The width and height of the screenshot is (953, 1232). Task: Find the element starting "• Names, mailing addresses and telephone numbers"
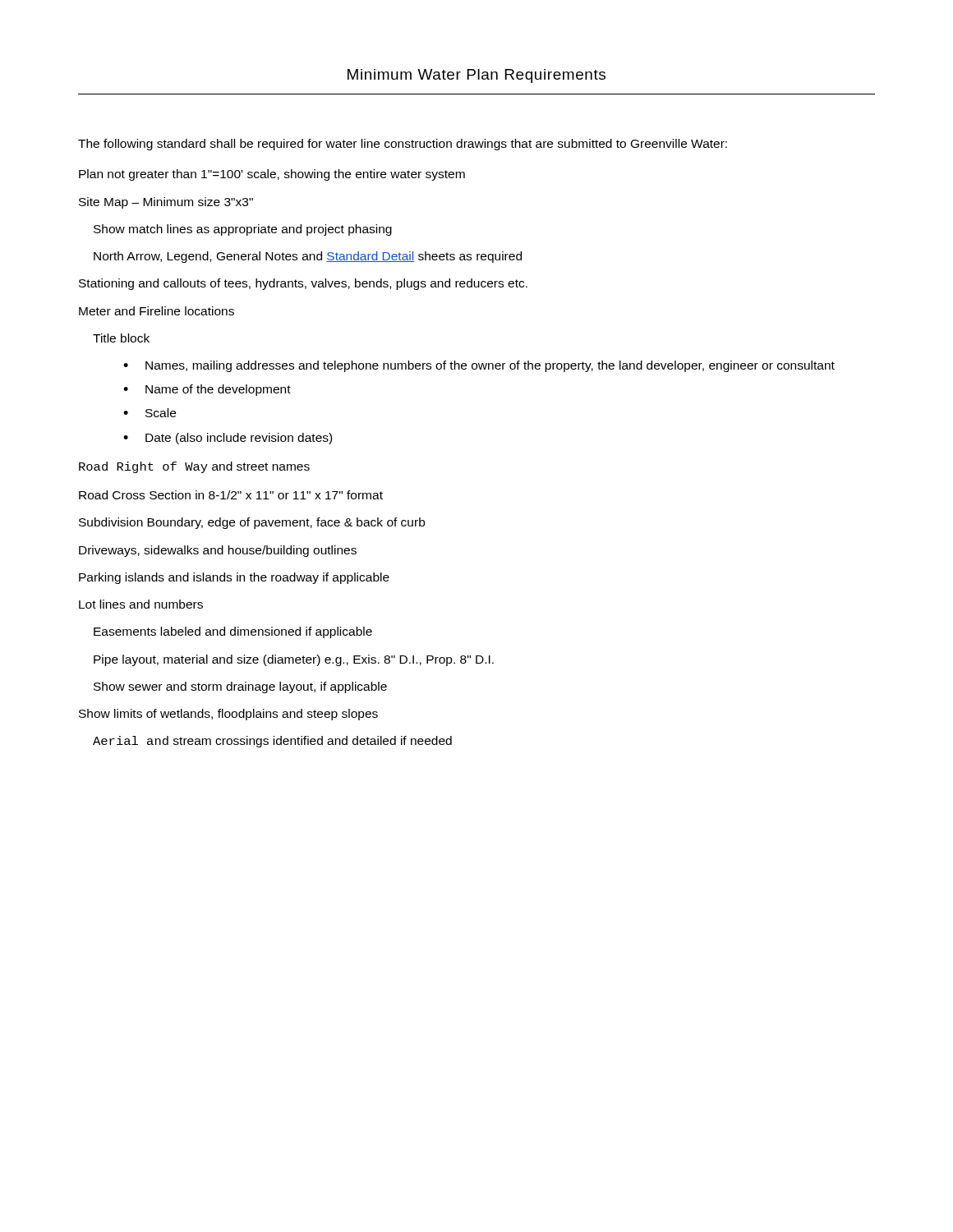(x=499, y=366)
